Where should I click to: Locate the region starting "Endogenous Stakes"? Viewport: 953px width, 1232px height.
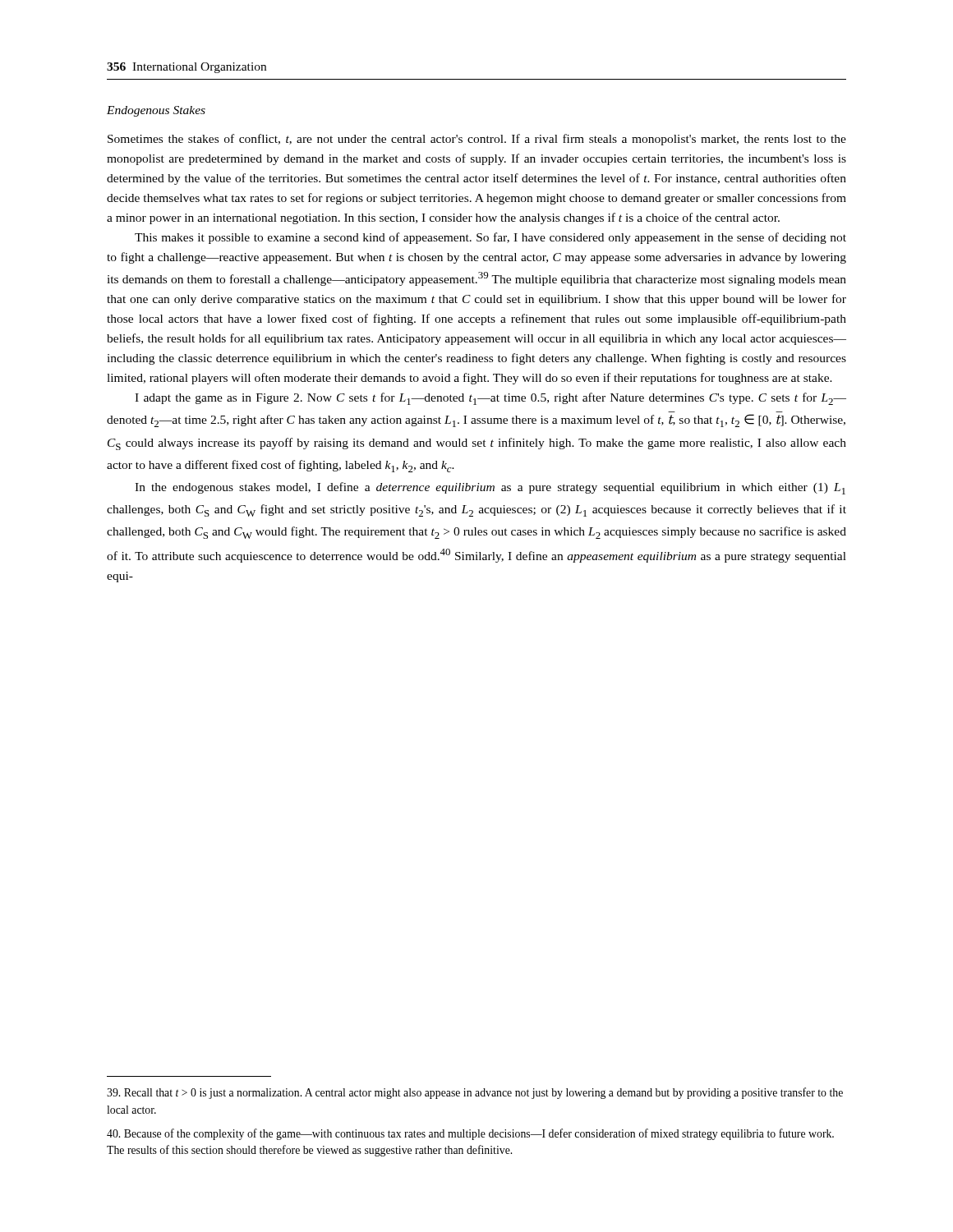click(x=156, y=110)
